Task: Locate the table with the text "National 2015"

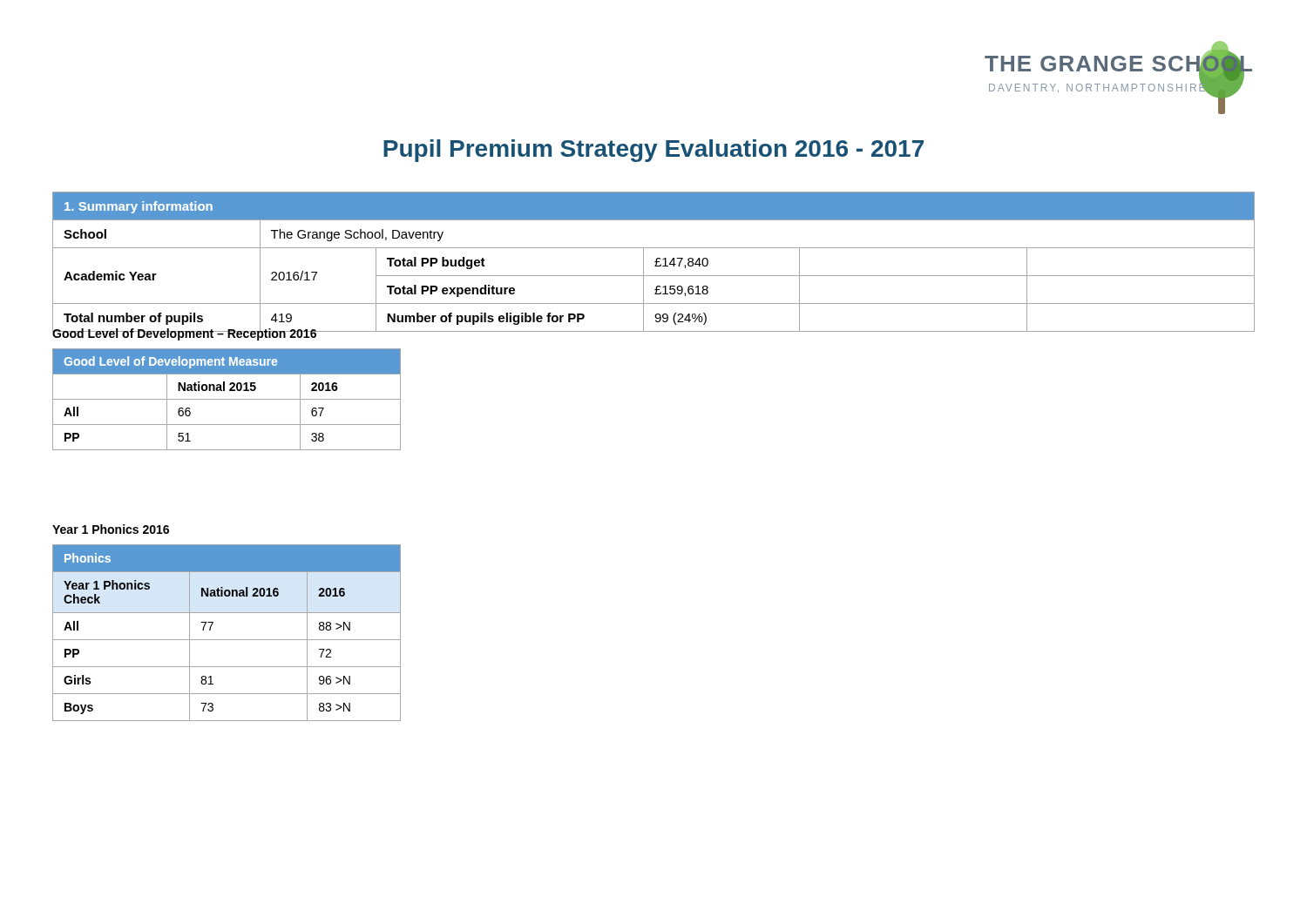Action: pos(227,399)
